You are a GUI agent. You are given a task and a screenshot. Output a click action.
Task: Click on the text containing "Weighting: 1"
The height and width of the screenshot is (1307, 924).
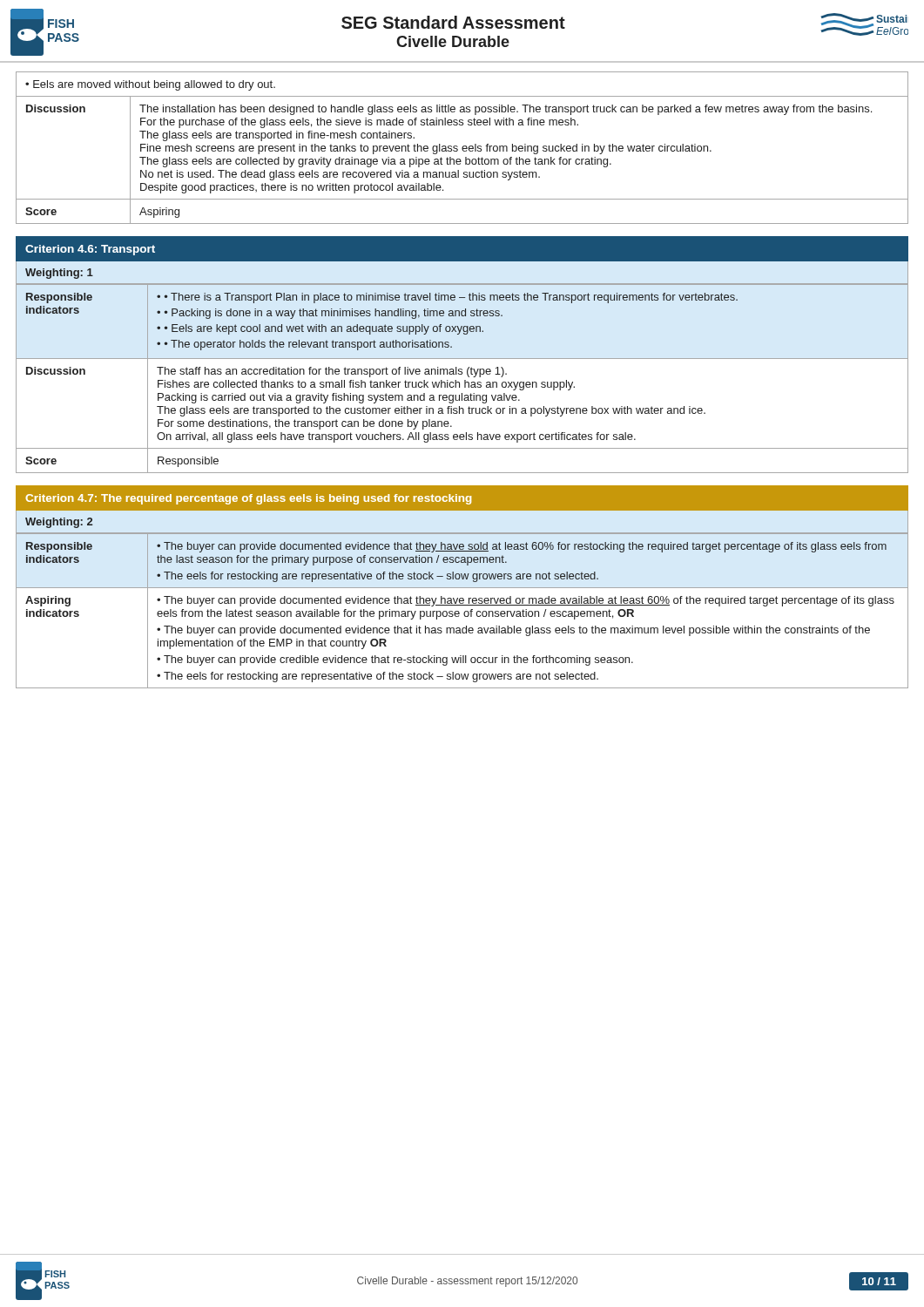click(59, 272)
